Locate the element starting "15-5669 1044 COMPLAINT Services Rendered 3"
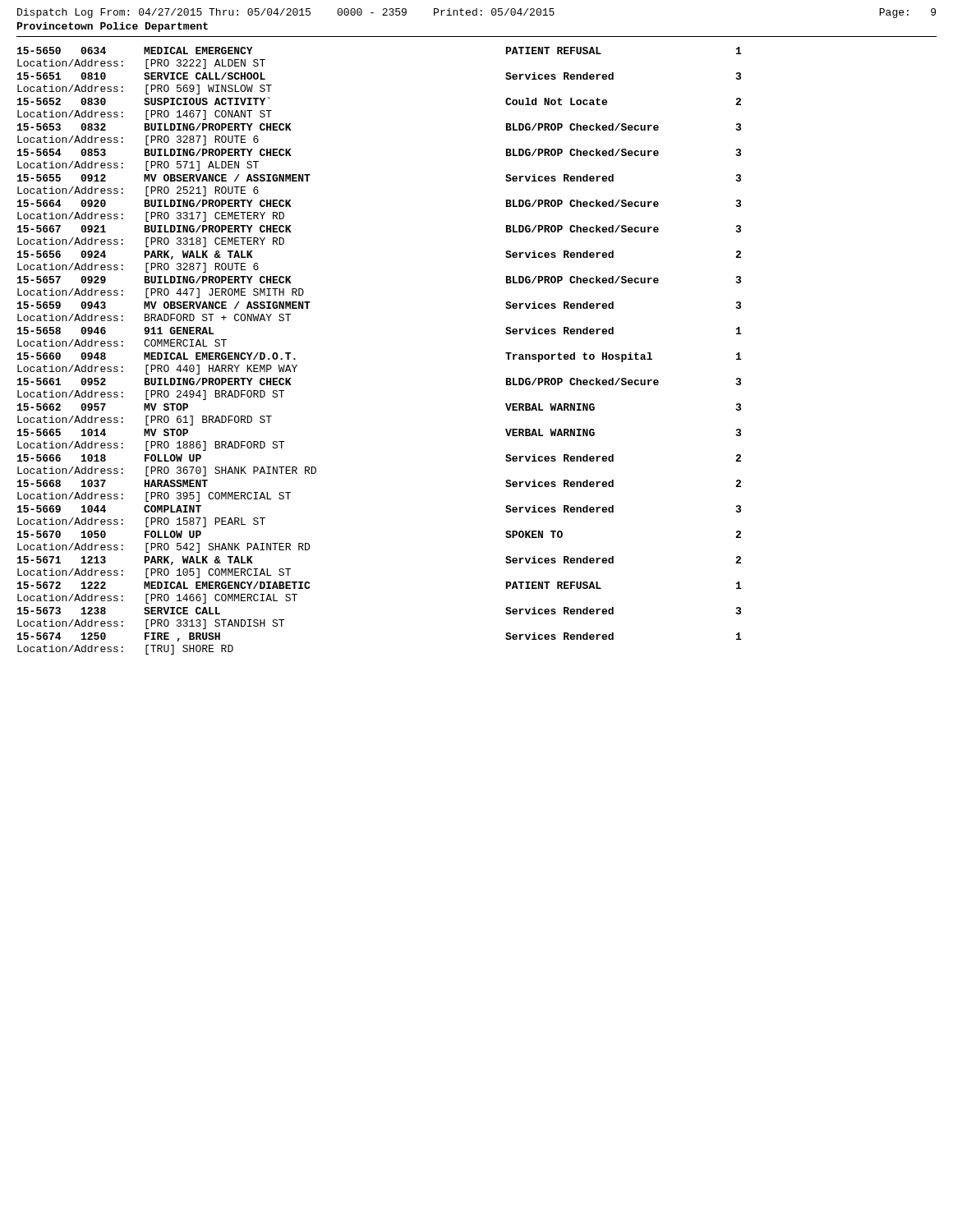 coord(39,509)
